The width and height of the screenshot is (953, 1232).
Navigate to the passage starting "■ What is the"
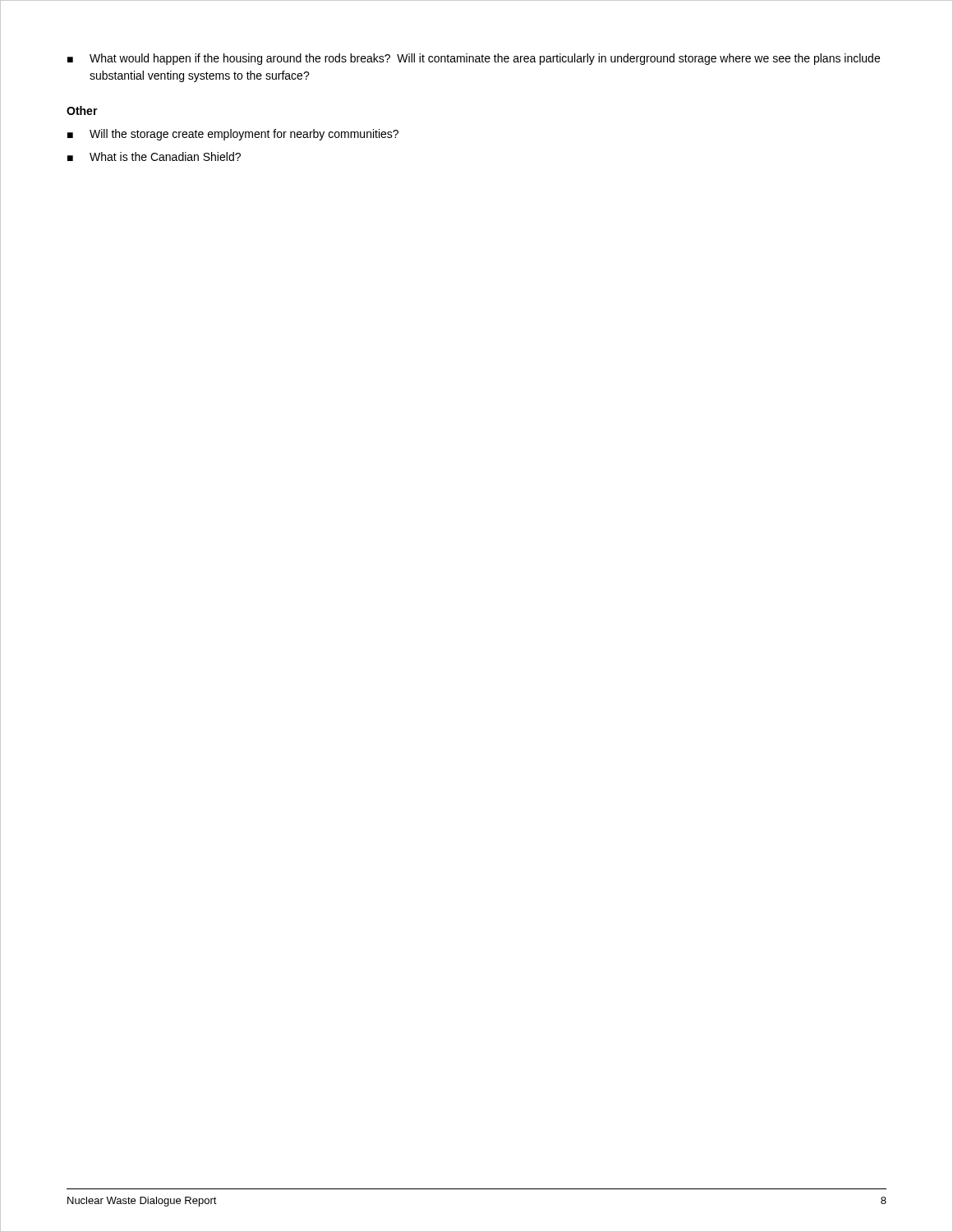[x=154, y=156]
